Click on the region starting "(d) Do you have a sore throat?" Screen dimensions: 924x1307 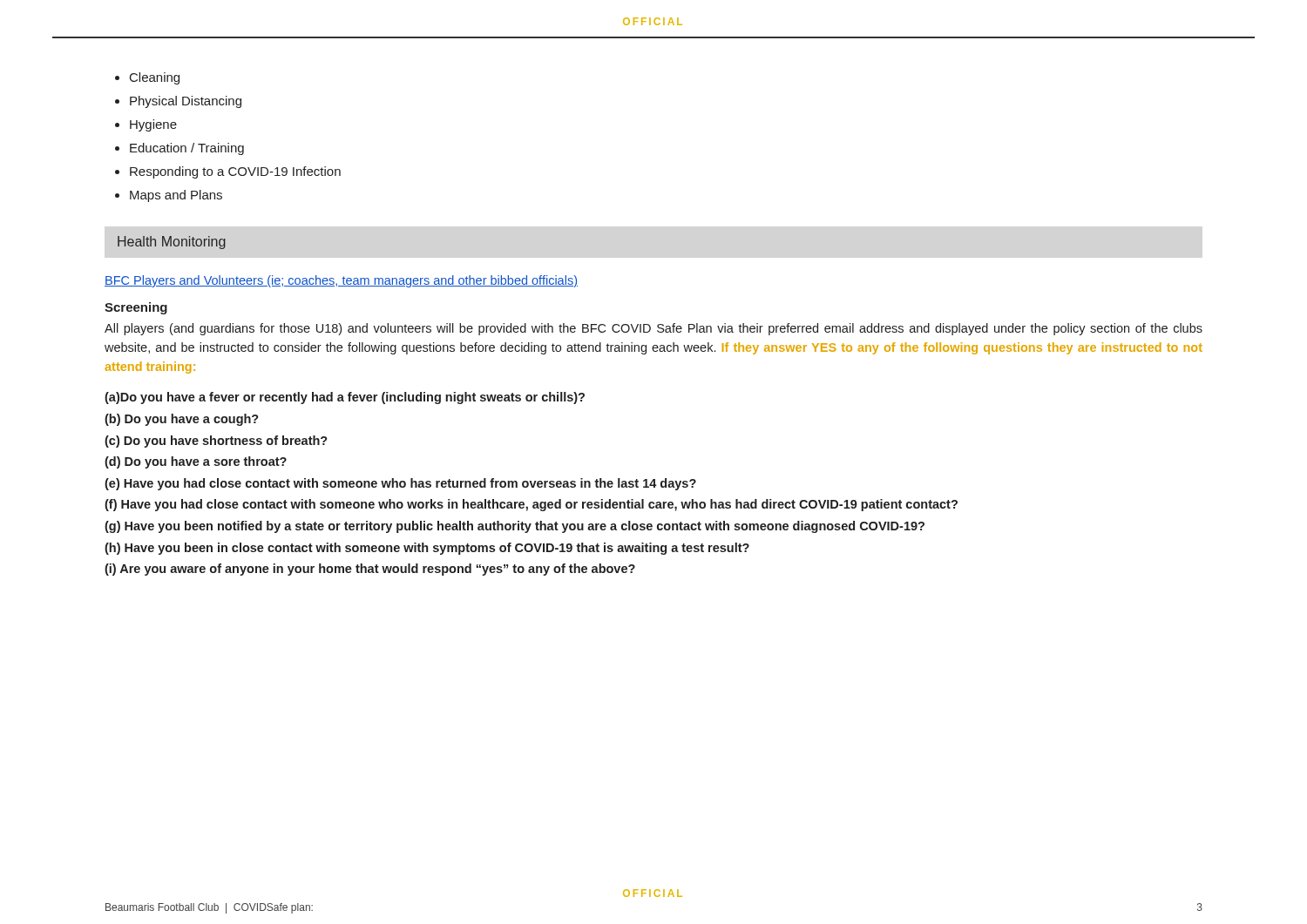click(196, 462)
